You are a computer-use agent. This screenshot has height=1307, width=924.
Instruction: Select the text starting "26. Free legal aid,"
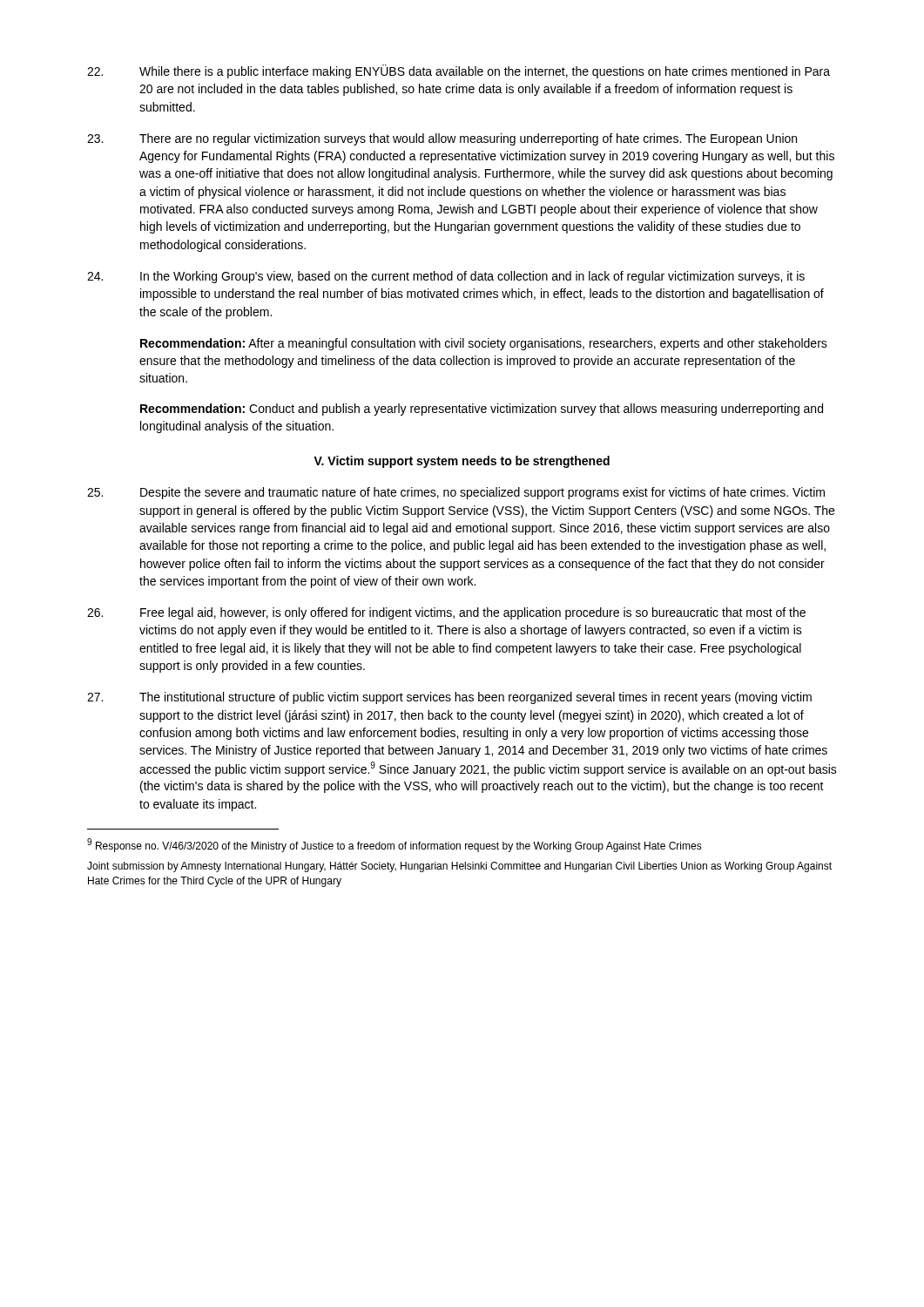[462, 639]
